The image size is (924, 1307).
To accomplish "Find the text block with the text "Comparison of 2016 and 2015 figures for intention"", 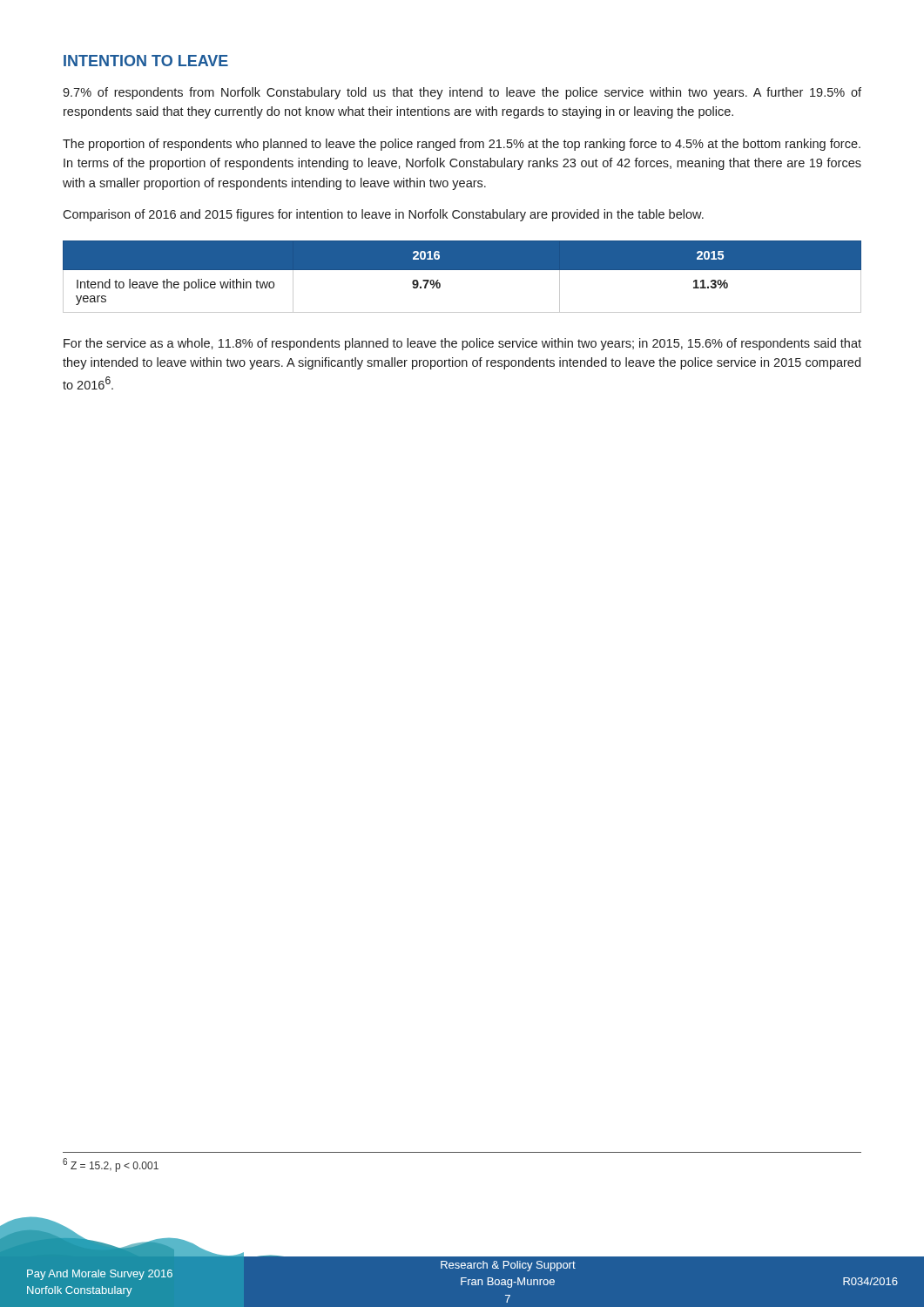I will 384,215.
